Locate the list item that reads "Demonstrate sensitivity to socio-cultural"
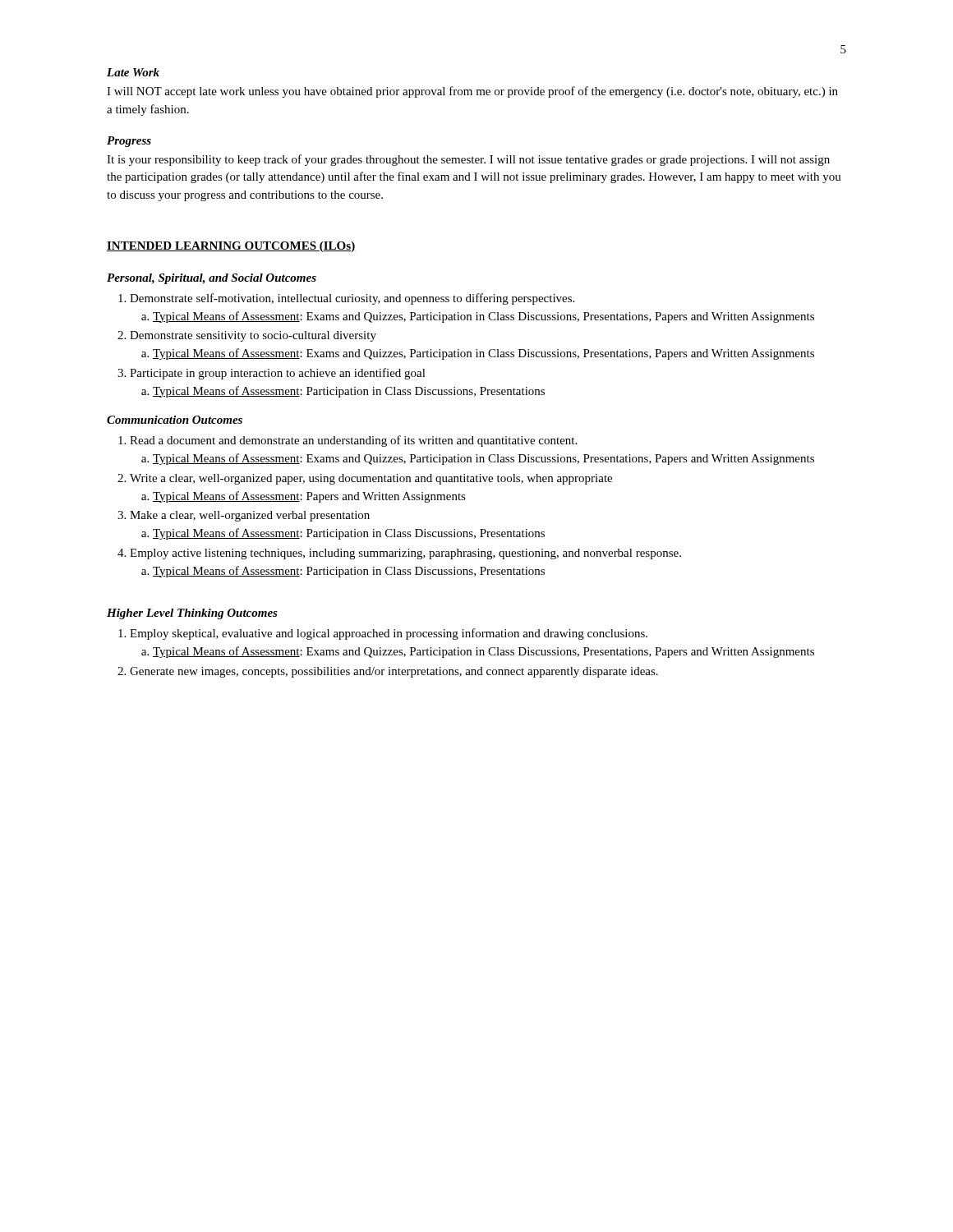The width and height of the screenshot is (953, 1232). click(x=488, y=345)
